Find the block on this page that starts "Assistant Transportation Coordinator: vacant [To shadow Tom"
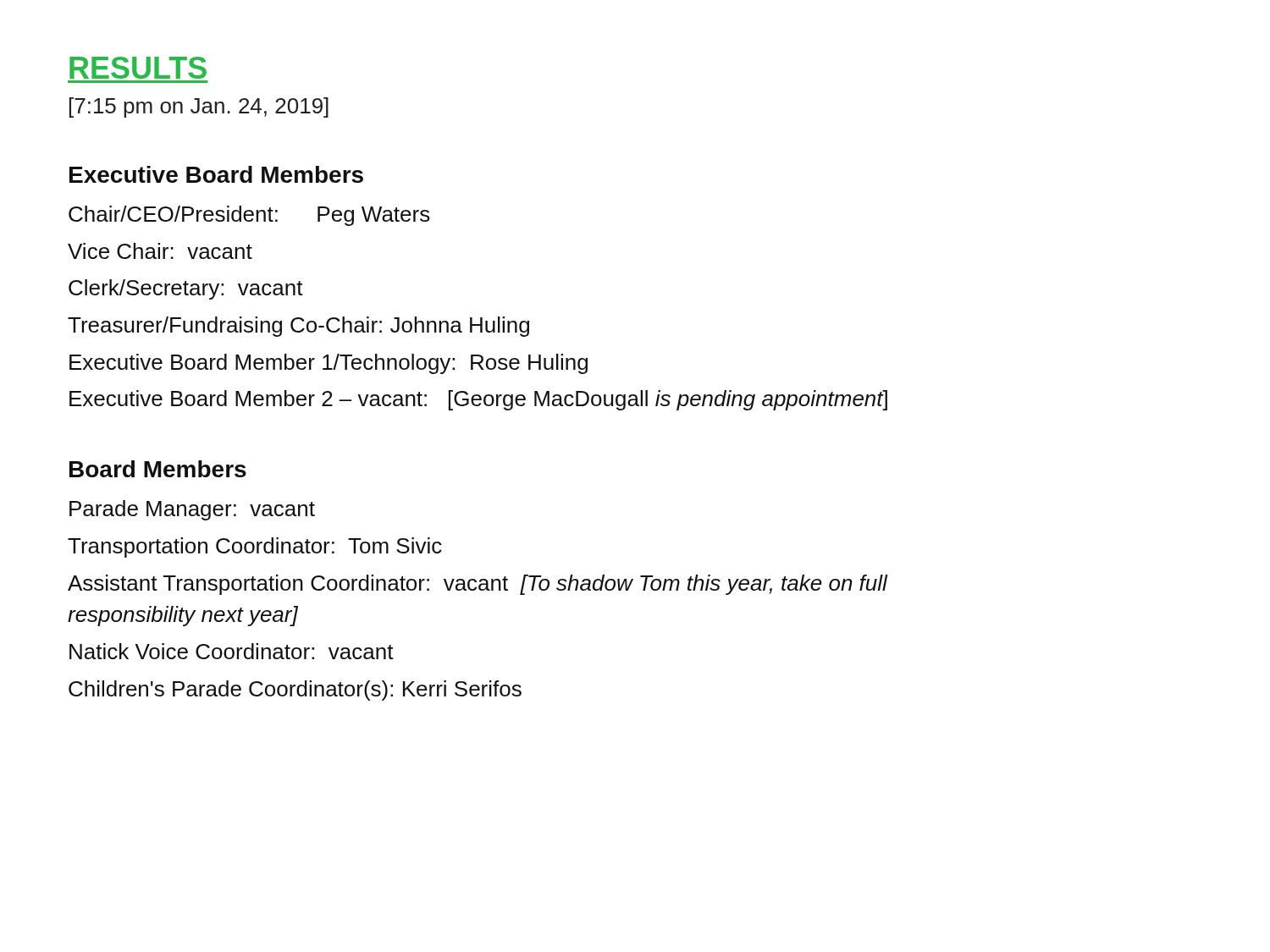Image resolution: width=1270 pixels, height=952 pixels. pos(477,599)
